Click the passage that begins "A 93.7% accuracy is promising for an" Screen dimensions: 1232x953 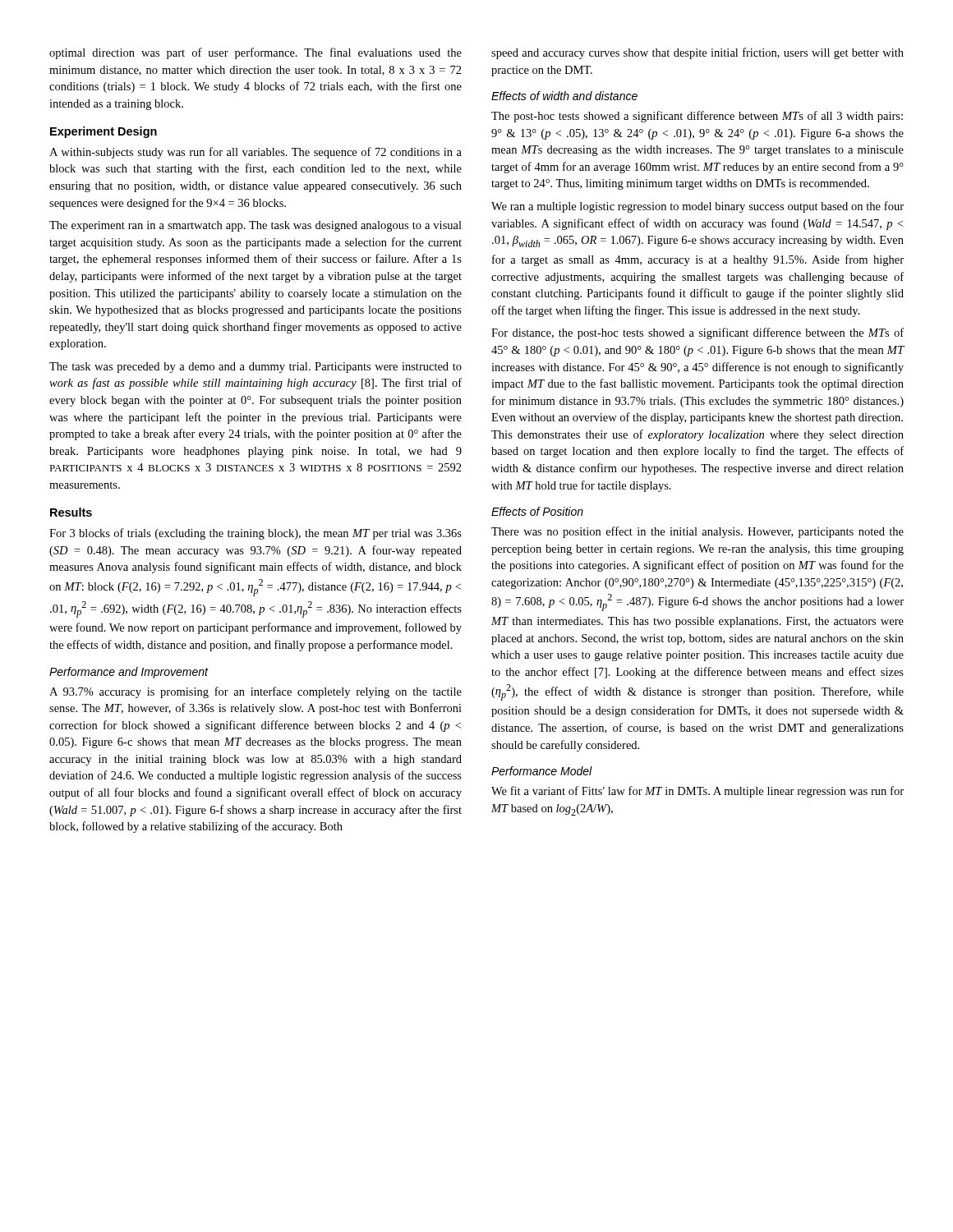[255, 759]
